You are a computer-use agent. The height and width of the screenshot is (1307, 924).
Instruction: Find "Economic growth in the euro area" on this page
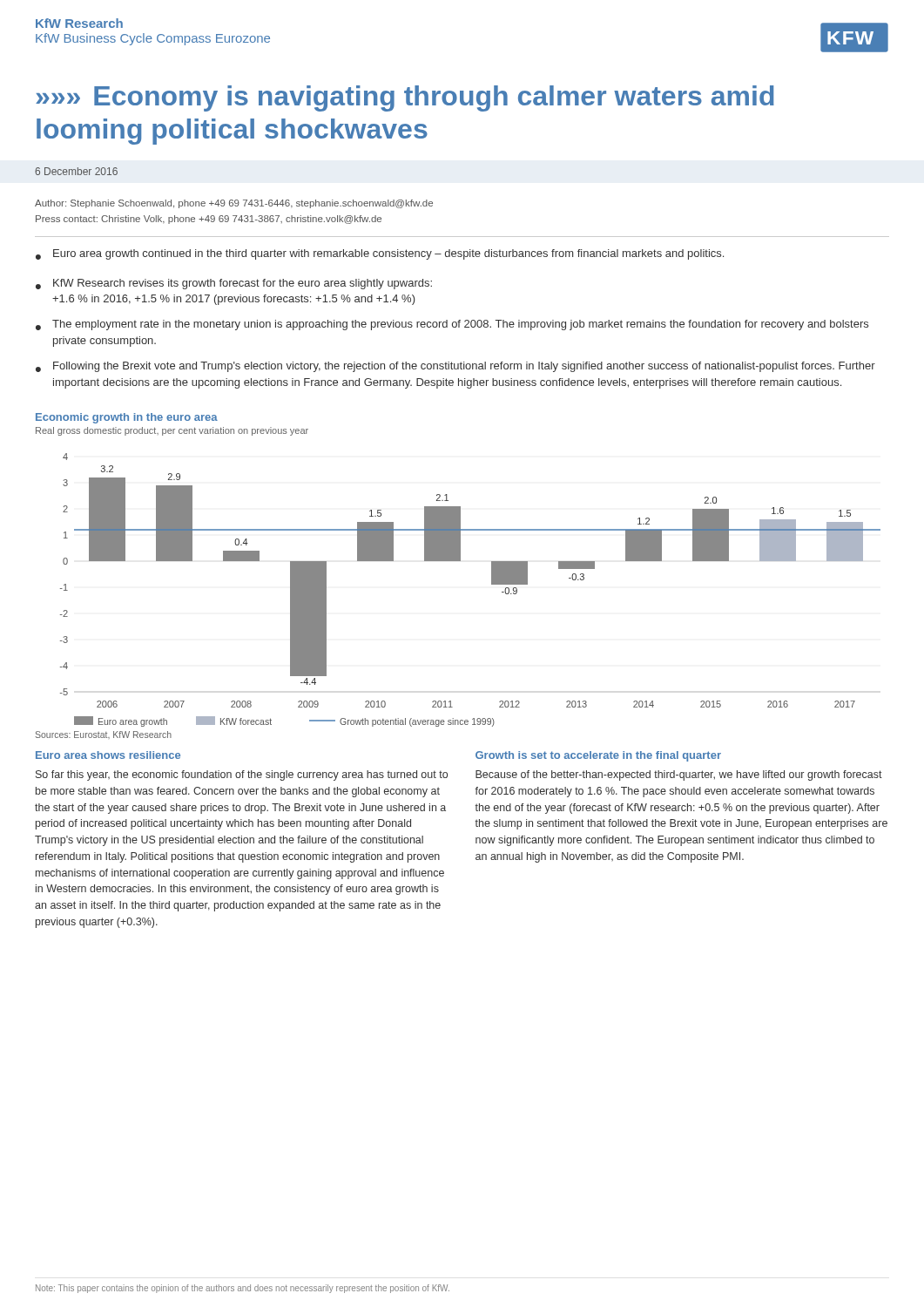coord(126,417)
